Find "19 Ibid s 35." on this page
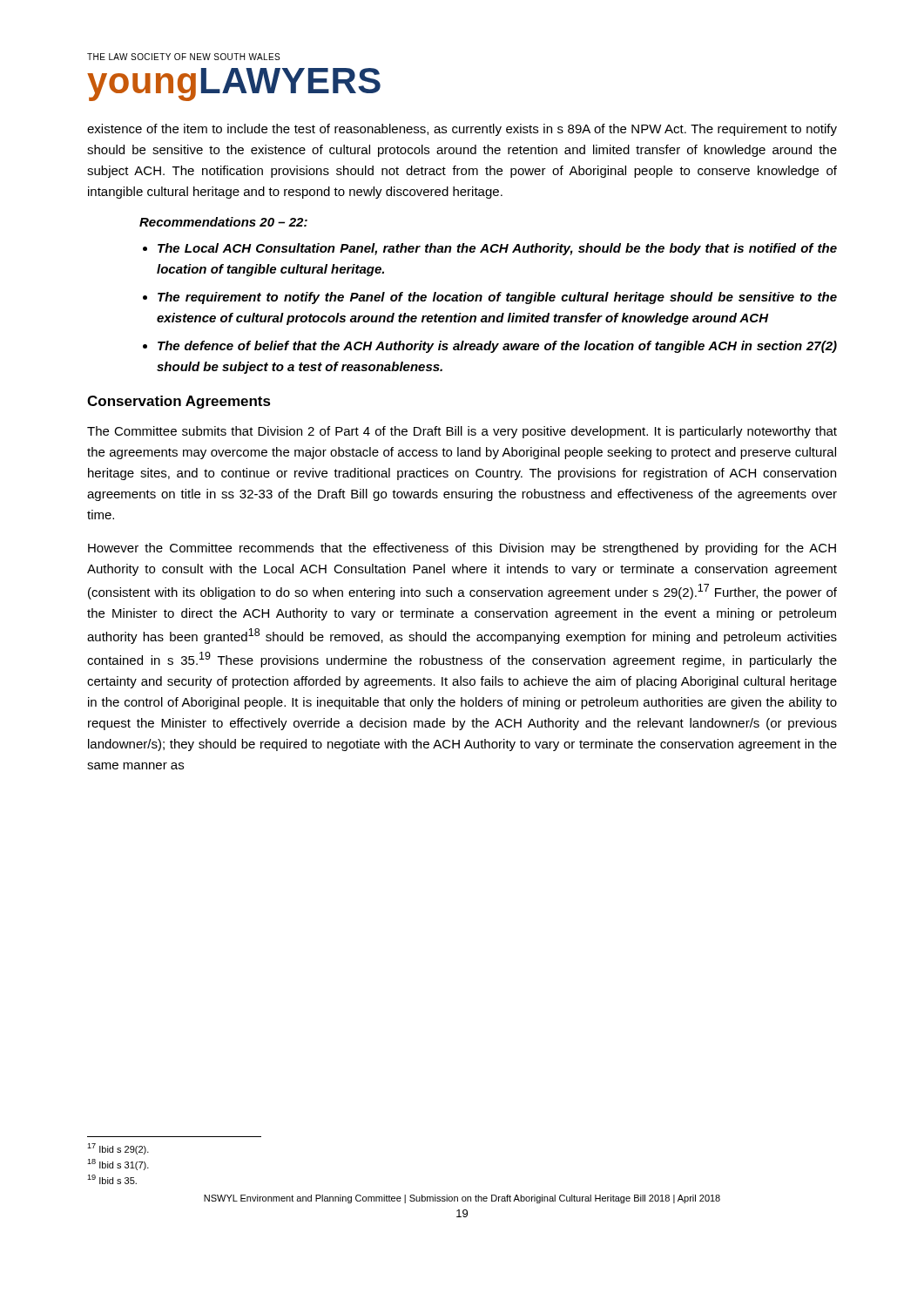This screenshot has width=924, height=1307. (112, 1179)
